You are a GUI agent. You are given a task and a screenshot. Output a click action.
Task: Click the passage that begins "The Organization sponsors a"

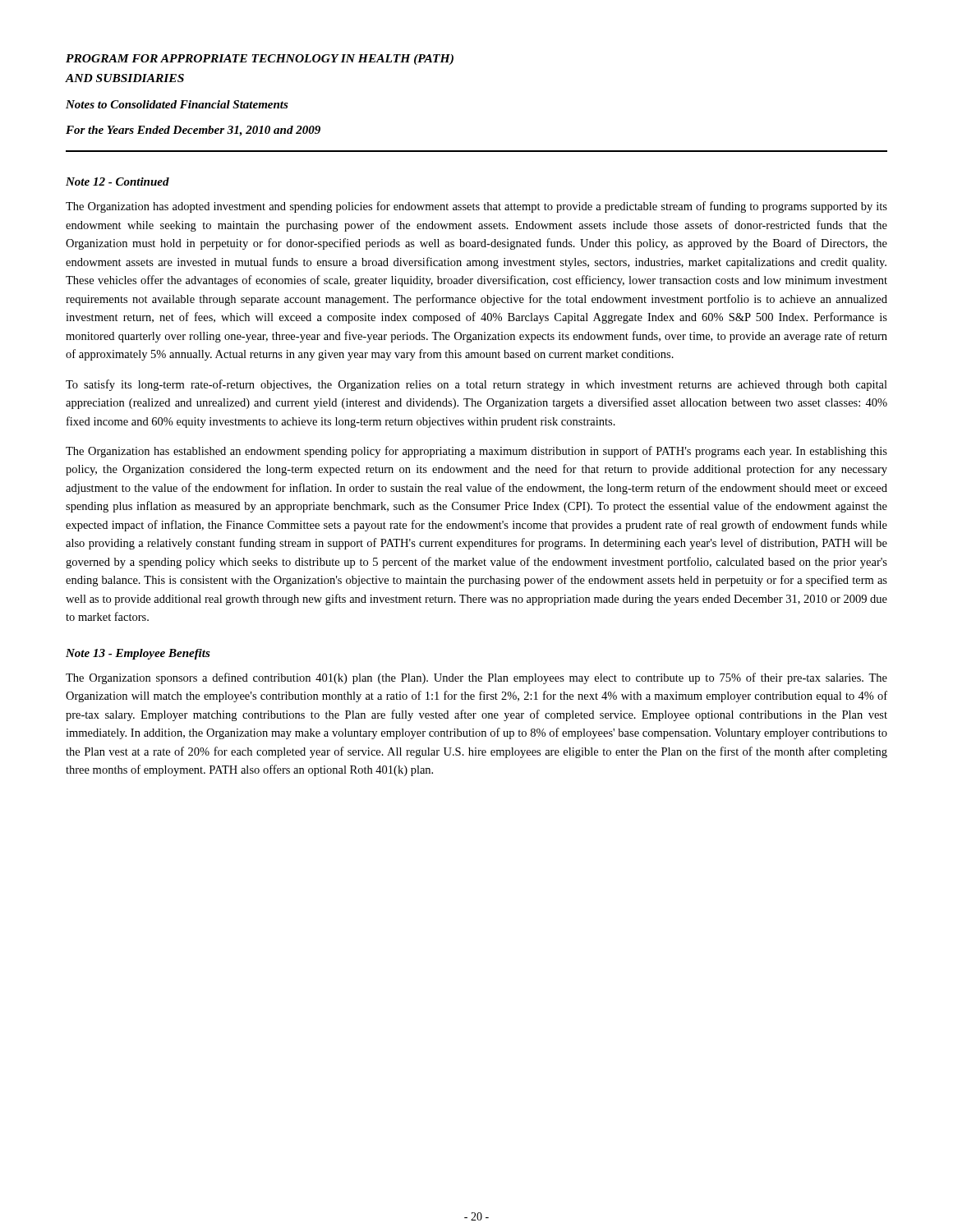tap(476, 723)
